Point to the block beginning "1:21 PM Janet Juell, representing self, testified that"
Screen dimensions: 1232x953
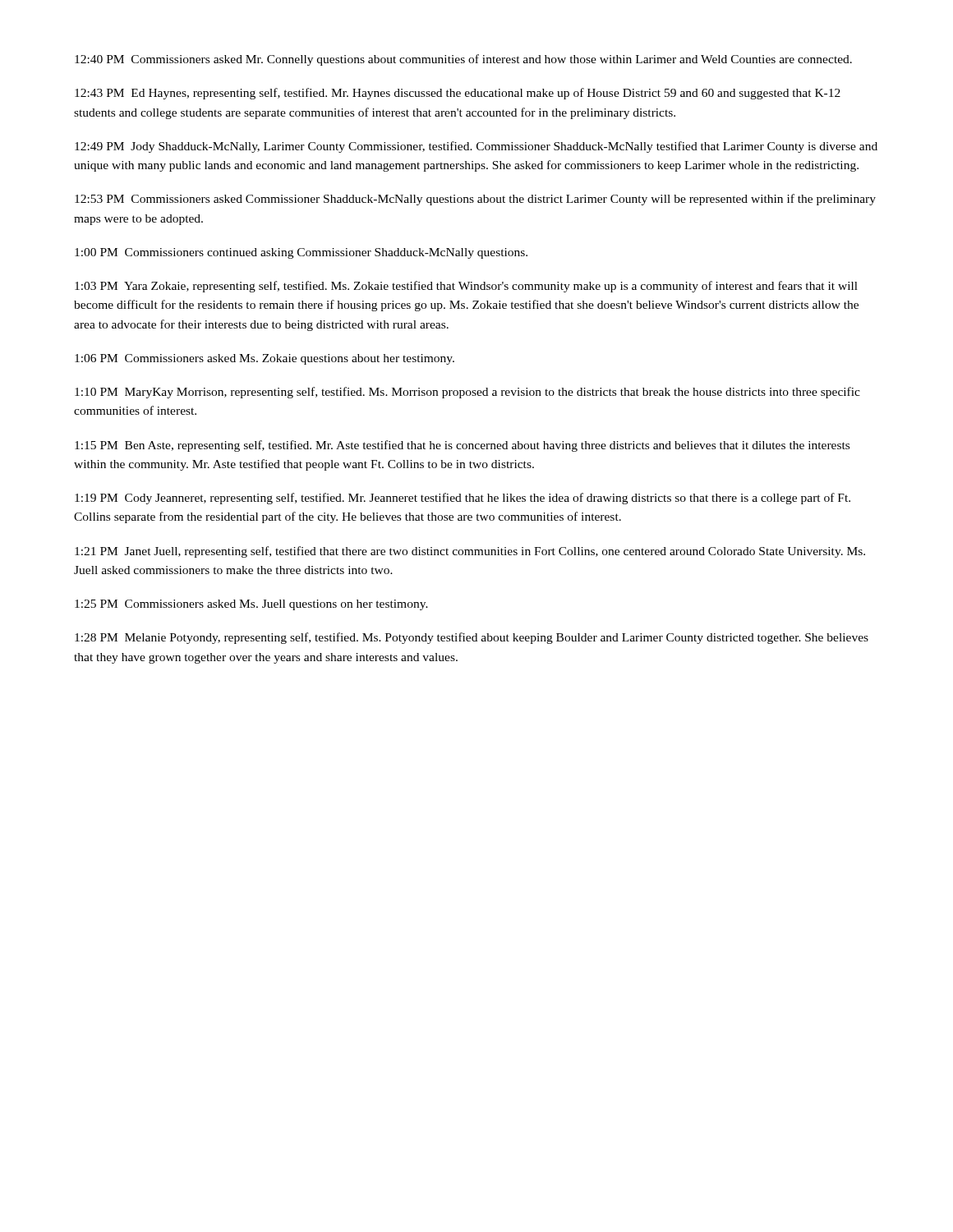(x=470, y=560)
